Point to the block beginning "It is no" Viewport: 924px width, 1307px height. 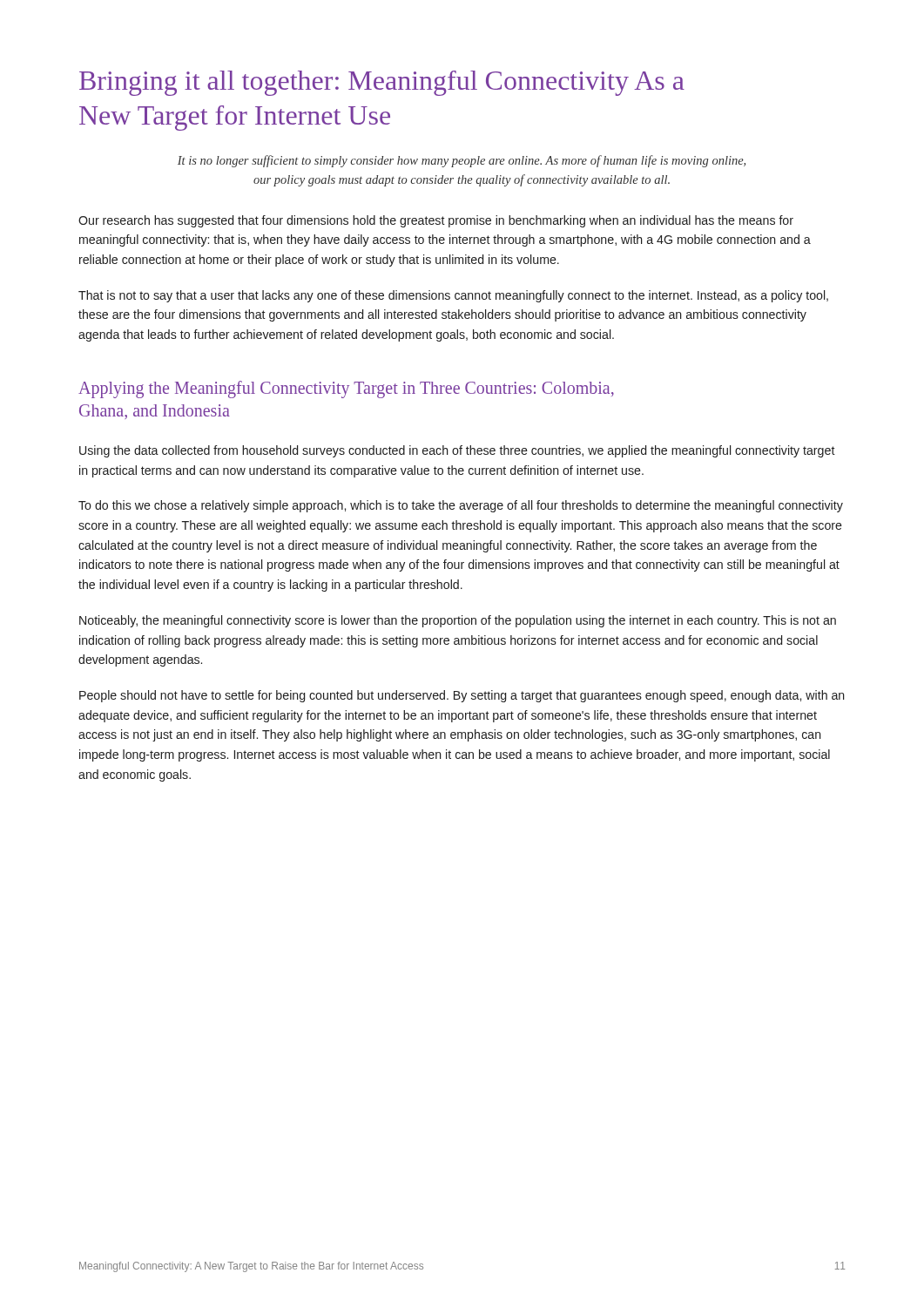[462, 171]
